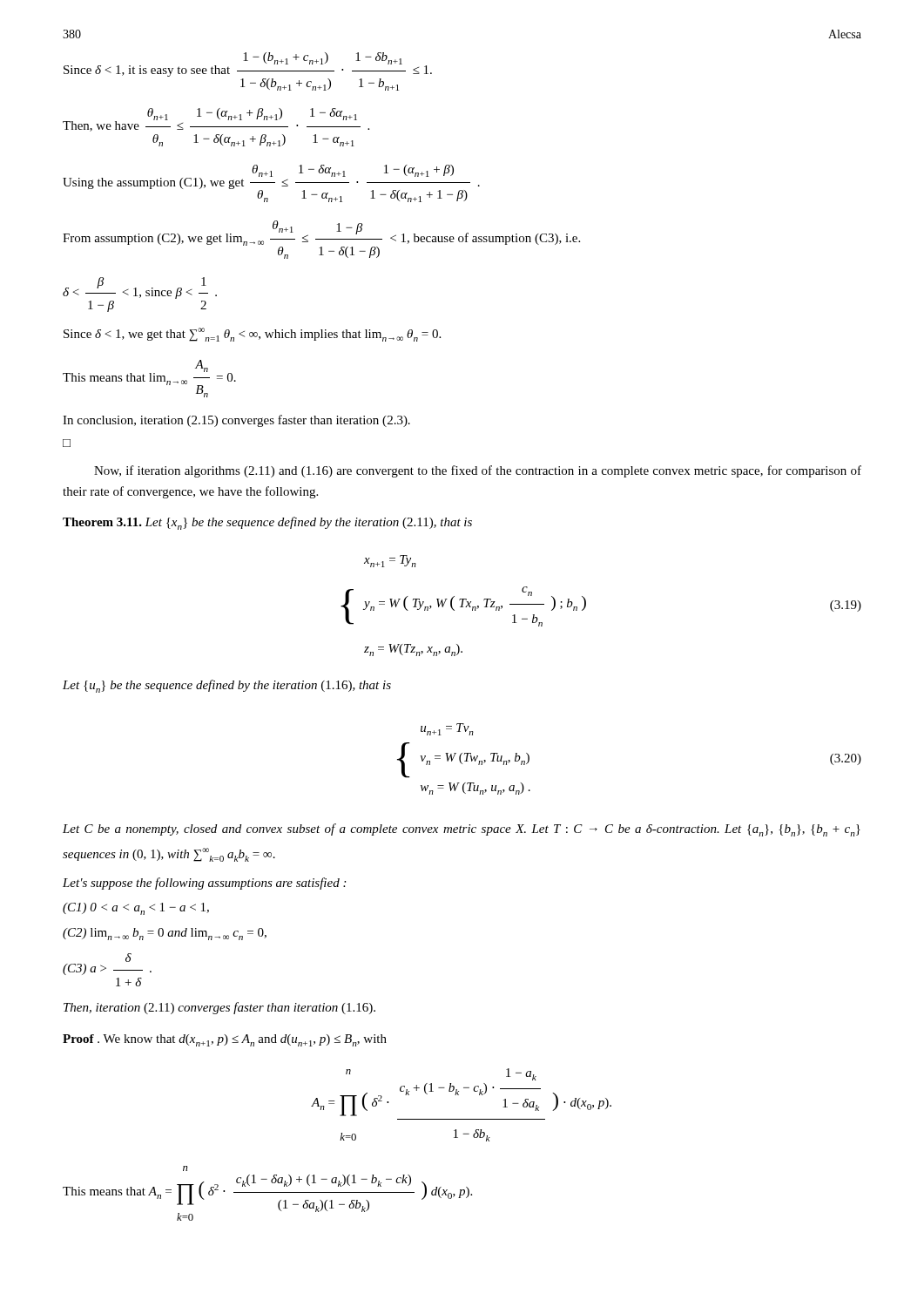Select the element starting "{ xn+1 = Tyn yn"

pos(390,561)
